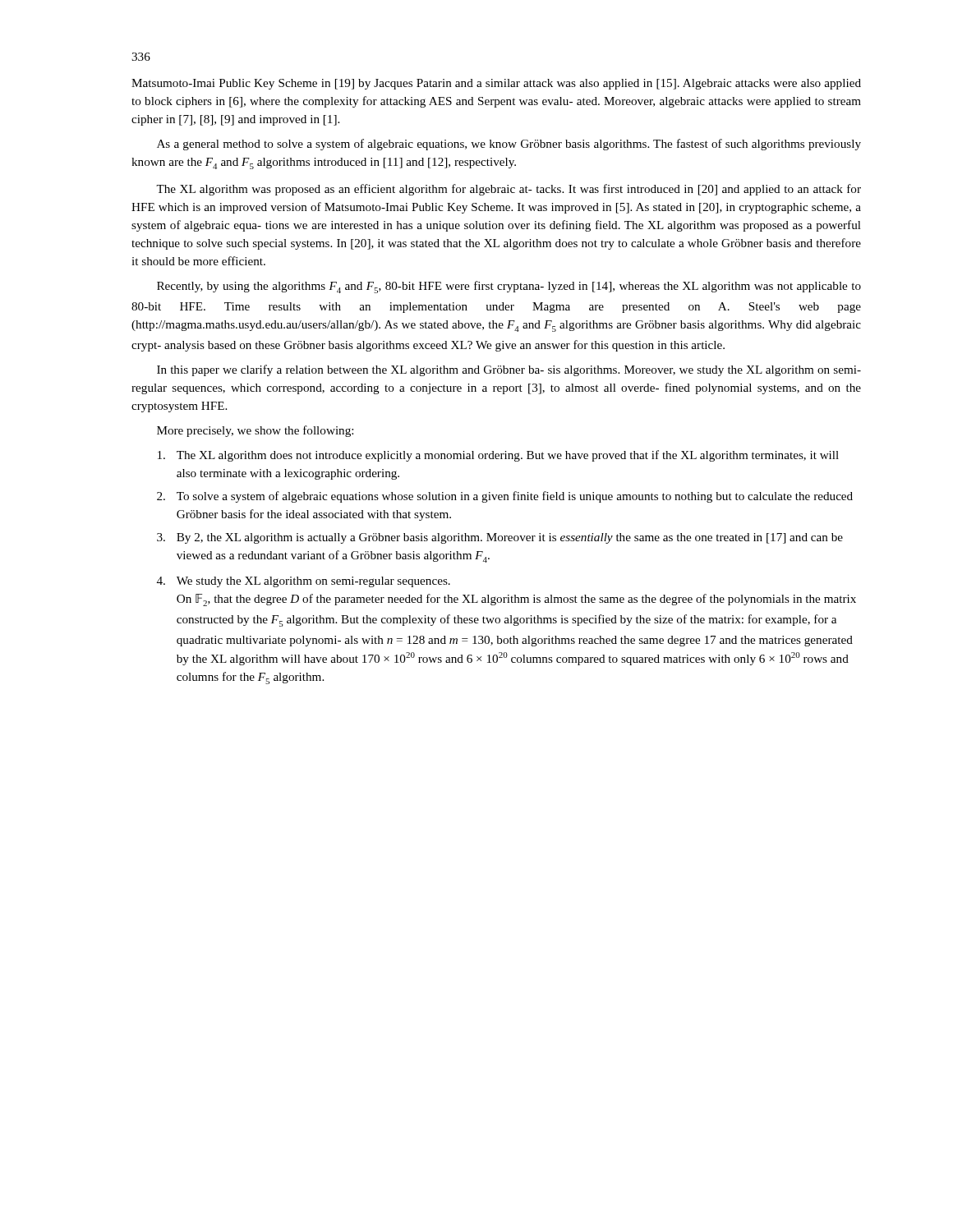The image size is (953, 1232).
Task: Where does it say "More precisely, we show the following:"?
Action: click(255, 431)
